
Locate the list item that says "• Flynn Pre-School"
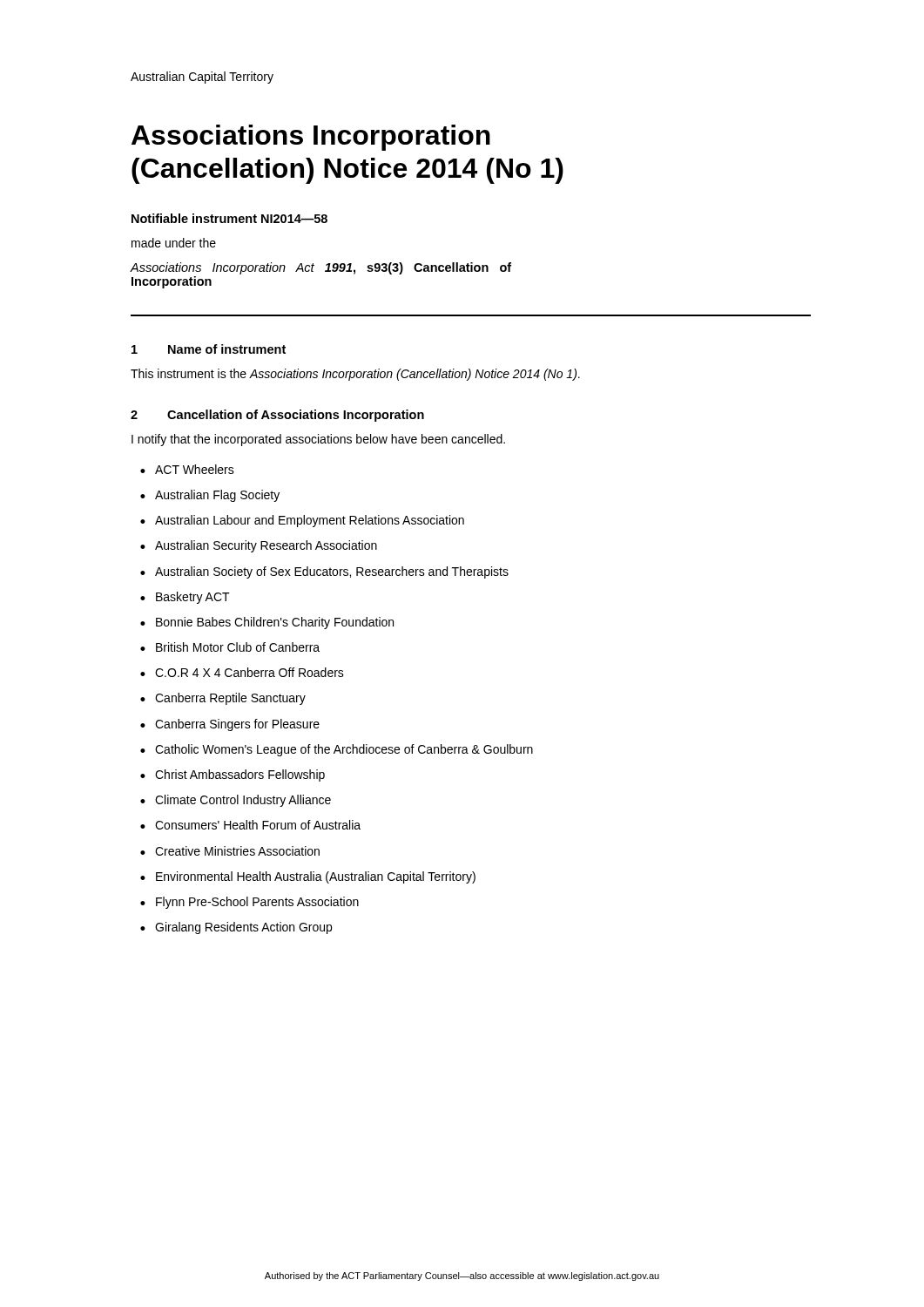click(250, 903)
